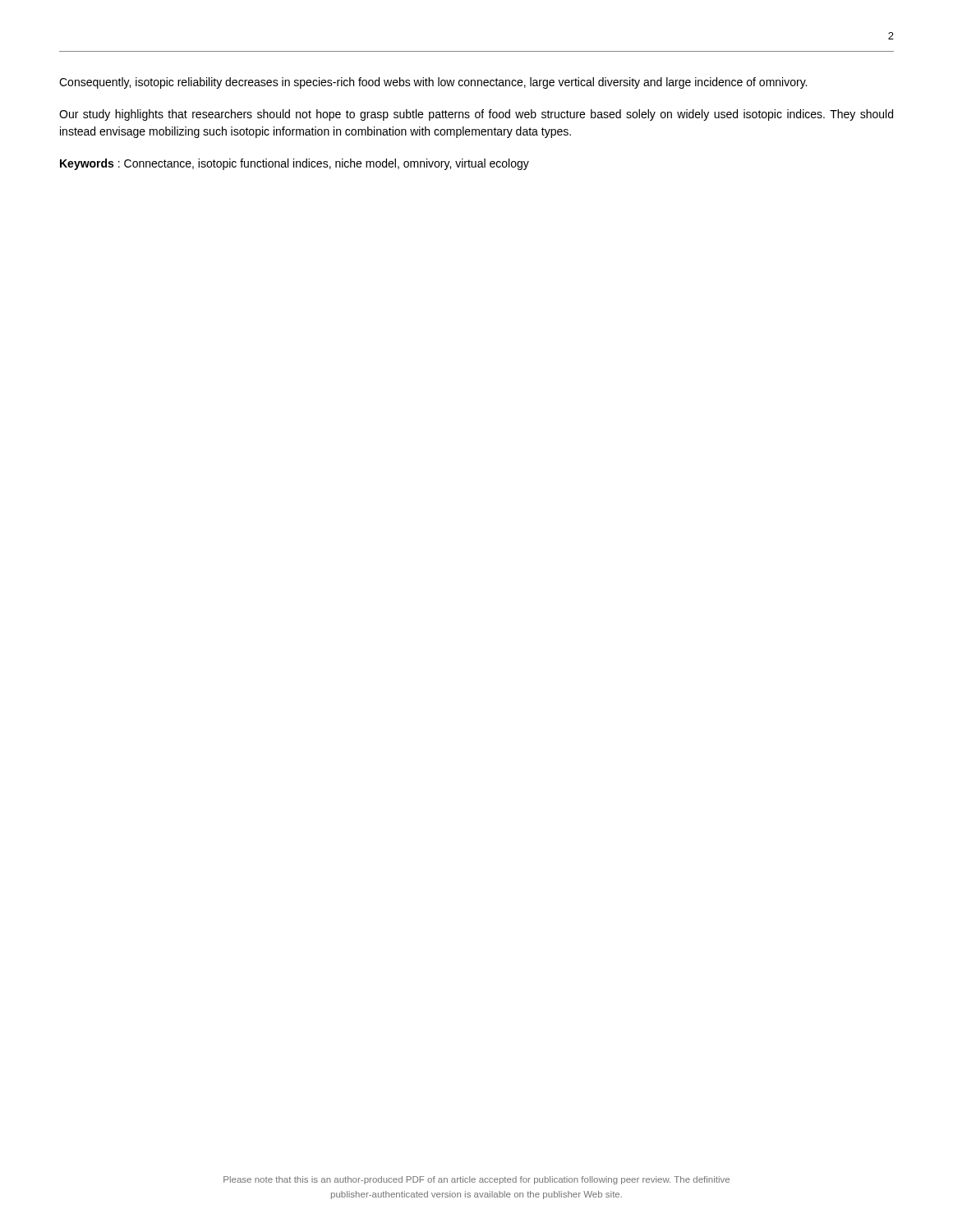Point to the block starting "Keywords : Connectance, isotopic functional"
This screenshot has width=953, height=1232.
[x=294, y=163]
